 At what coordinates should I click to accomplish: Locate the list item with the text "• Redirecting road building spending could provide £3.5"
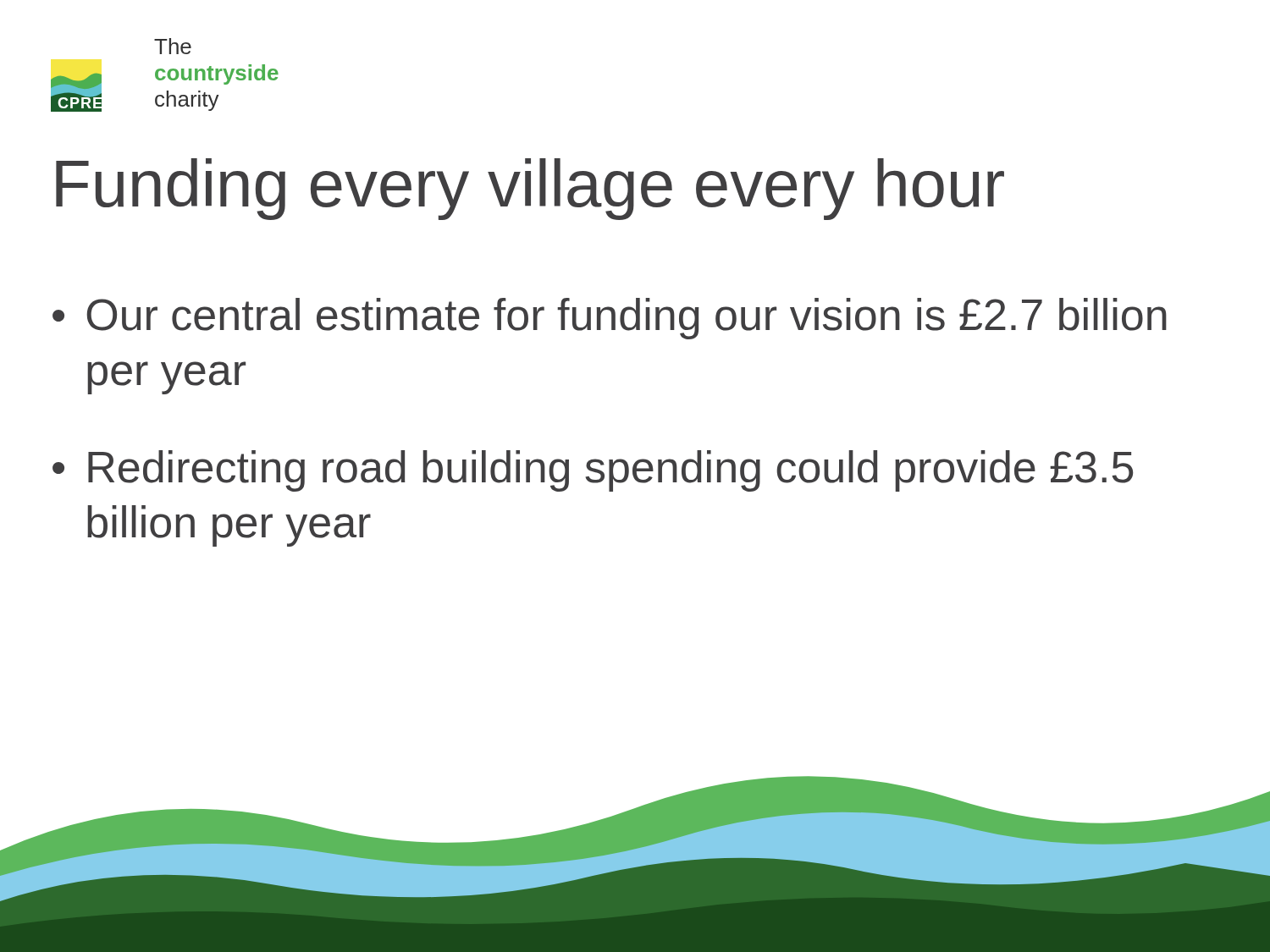[635, 495]
